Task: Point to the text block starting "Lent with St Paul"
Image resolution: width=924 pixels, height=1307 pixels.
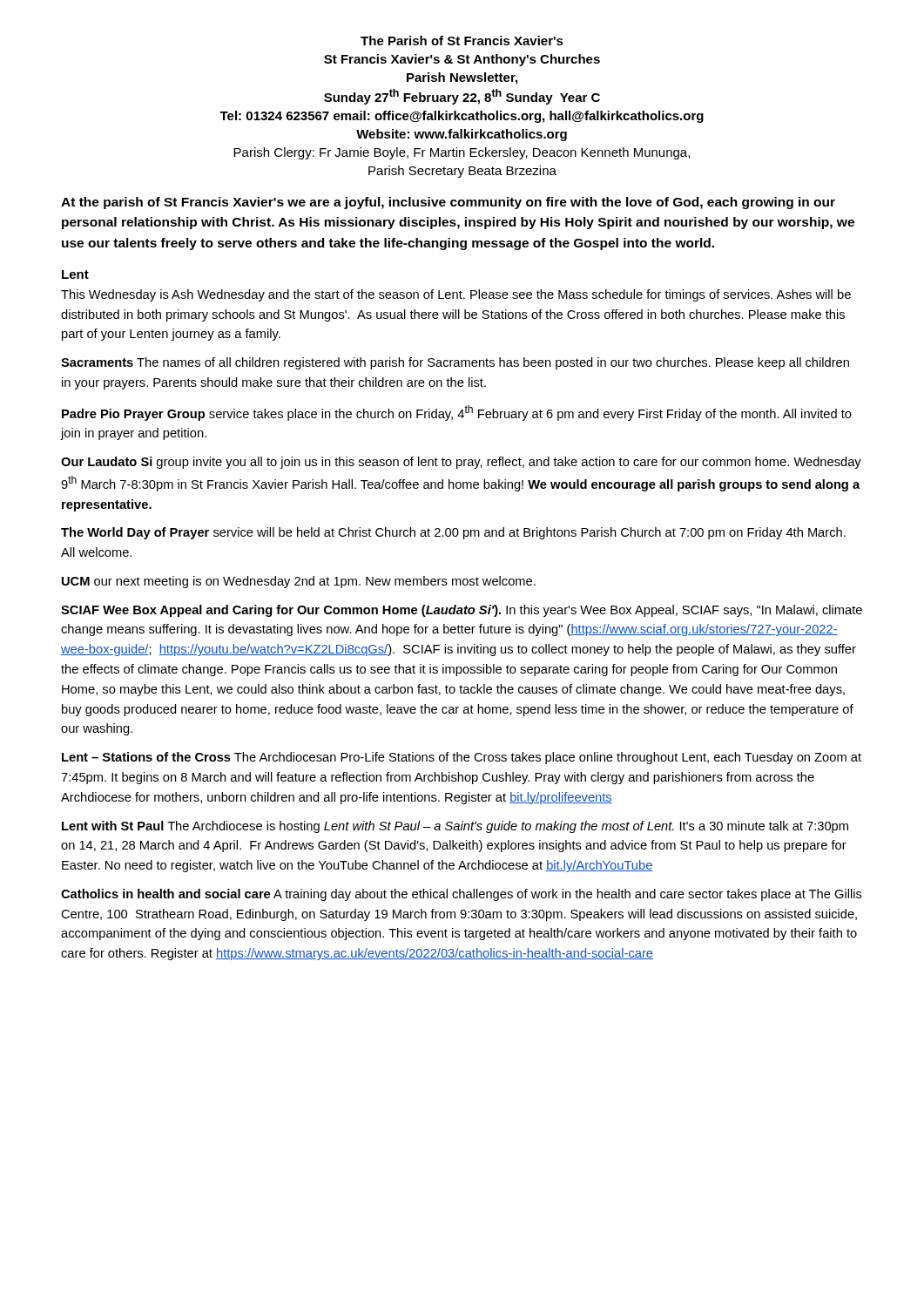Action: tap(455, 845)
